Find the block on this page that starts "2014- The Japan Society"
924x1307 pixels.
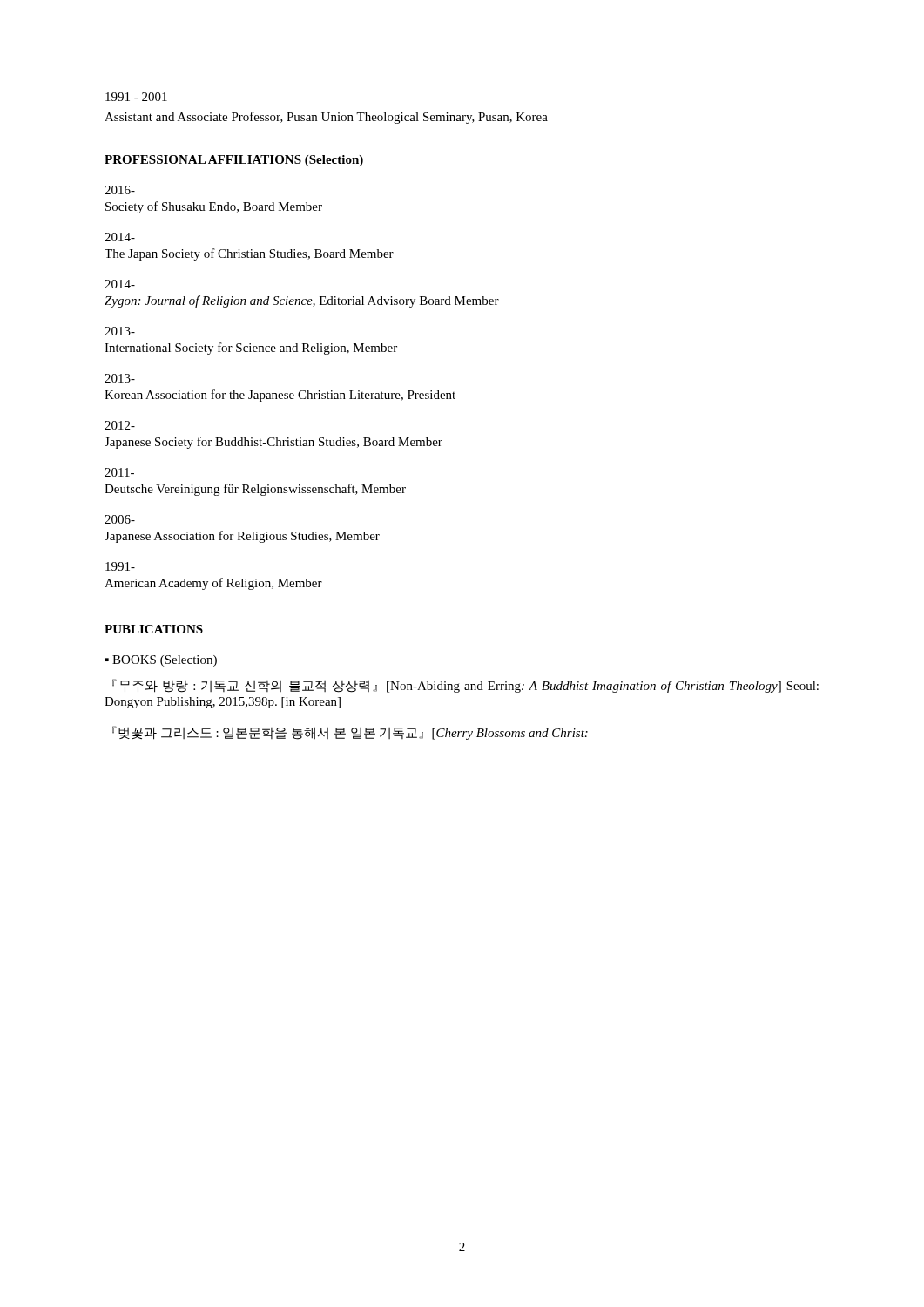pyautogui.click(x=120, y=237)
